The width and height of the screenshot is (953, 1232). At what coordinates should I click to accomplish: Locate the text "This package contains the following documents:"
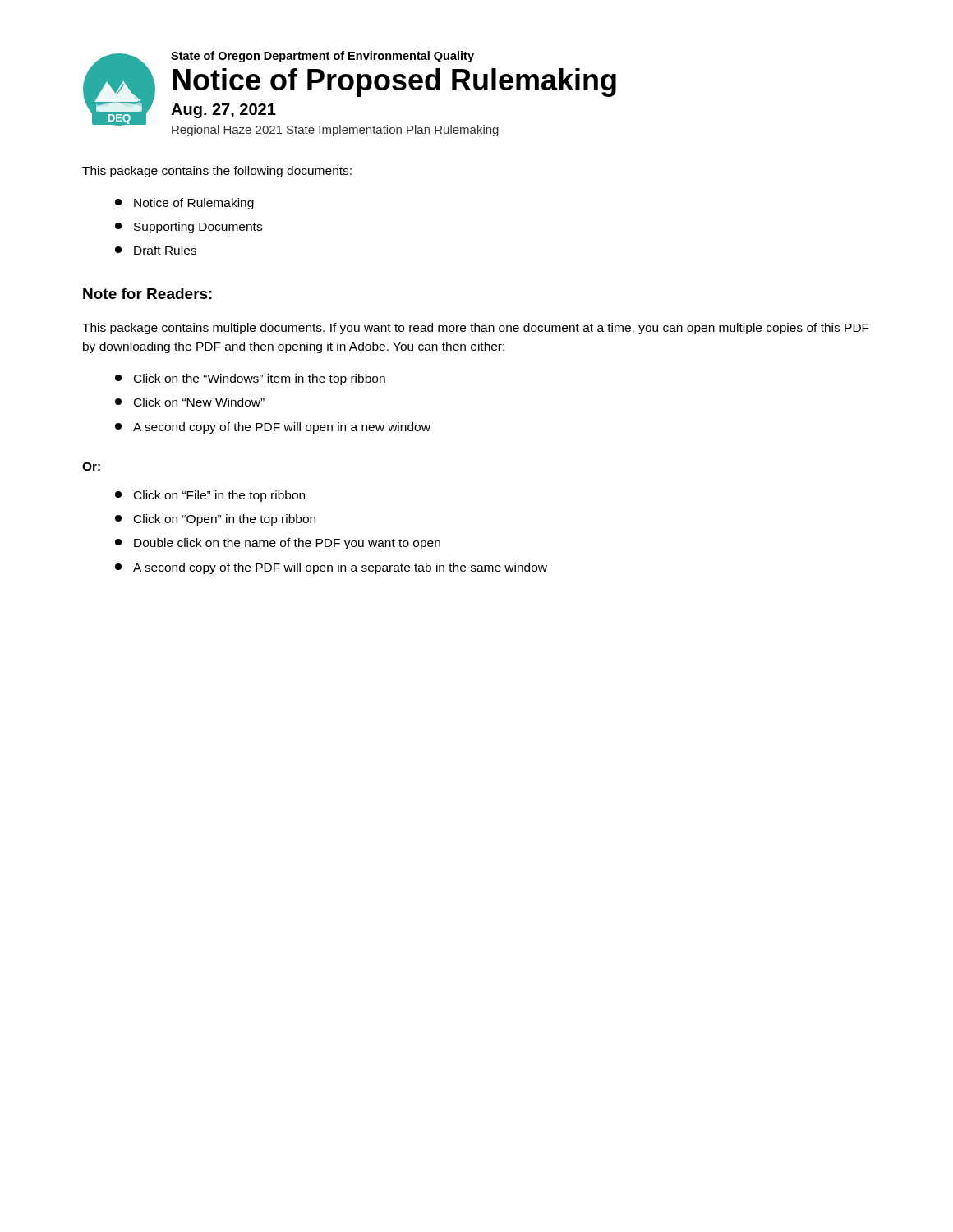(x=217, y=170)
